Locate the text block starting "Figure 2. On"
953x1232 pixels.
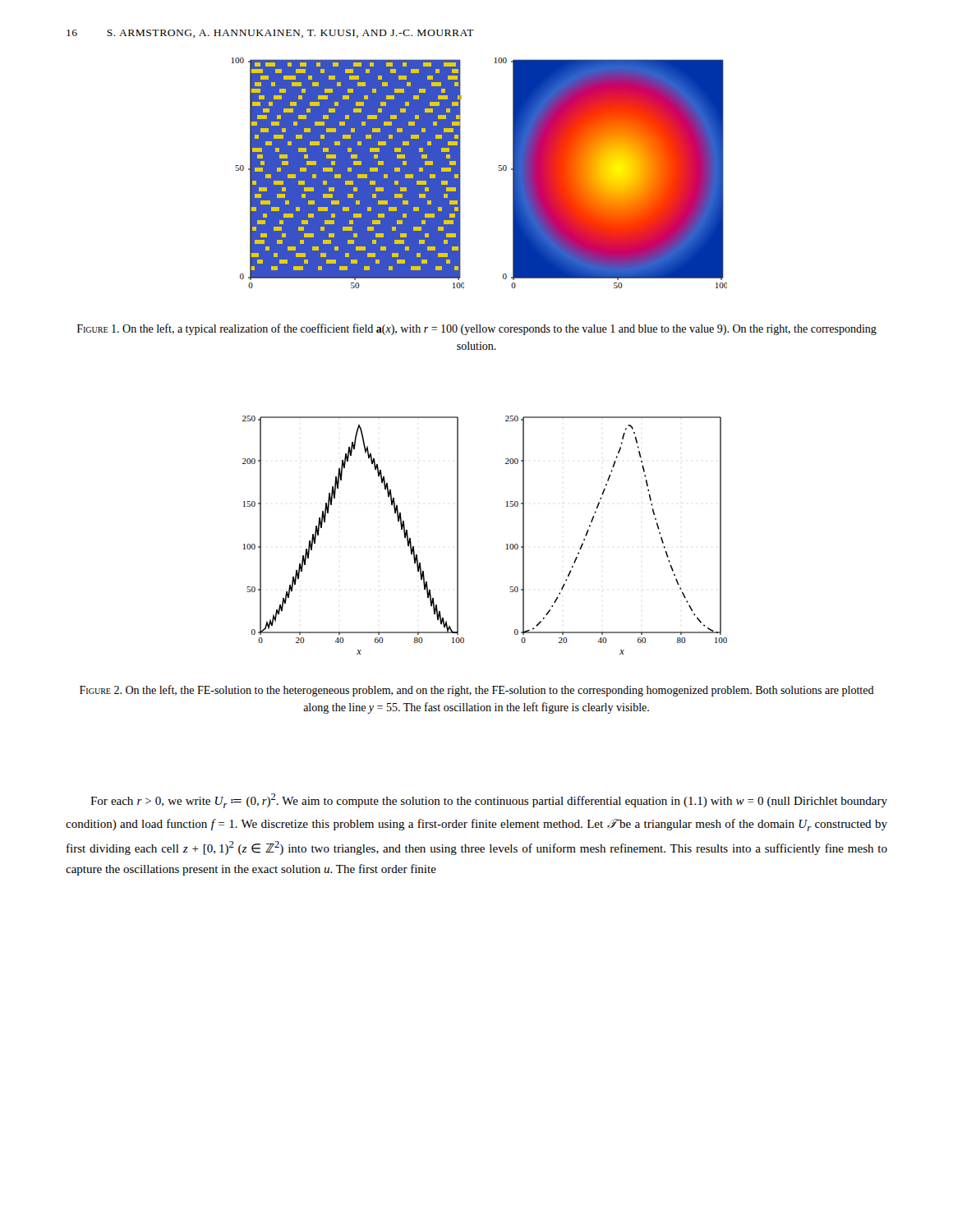point(476,699)
